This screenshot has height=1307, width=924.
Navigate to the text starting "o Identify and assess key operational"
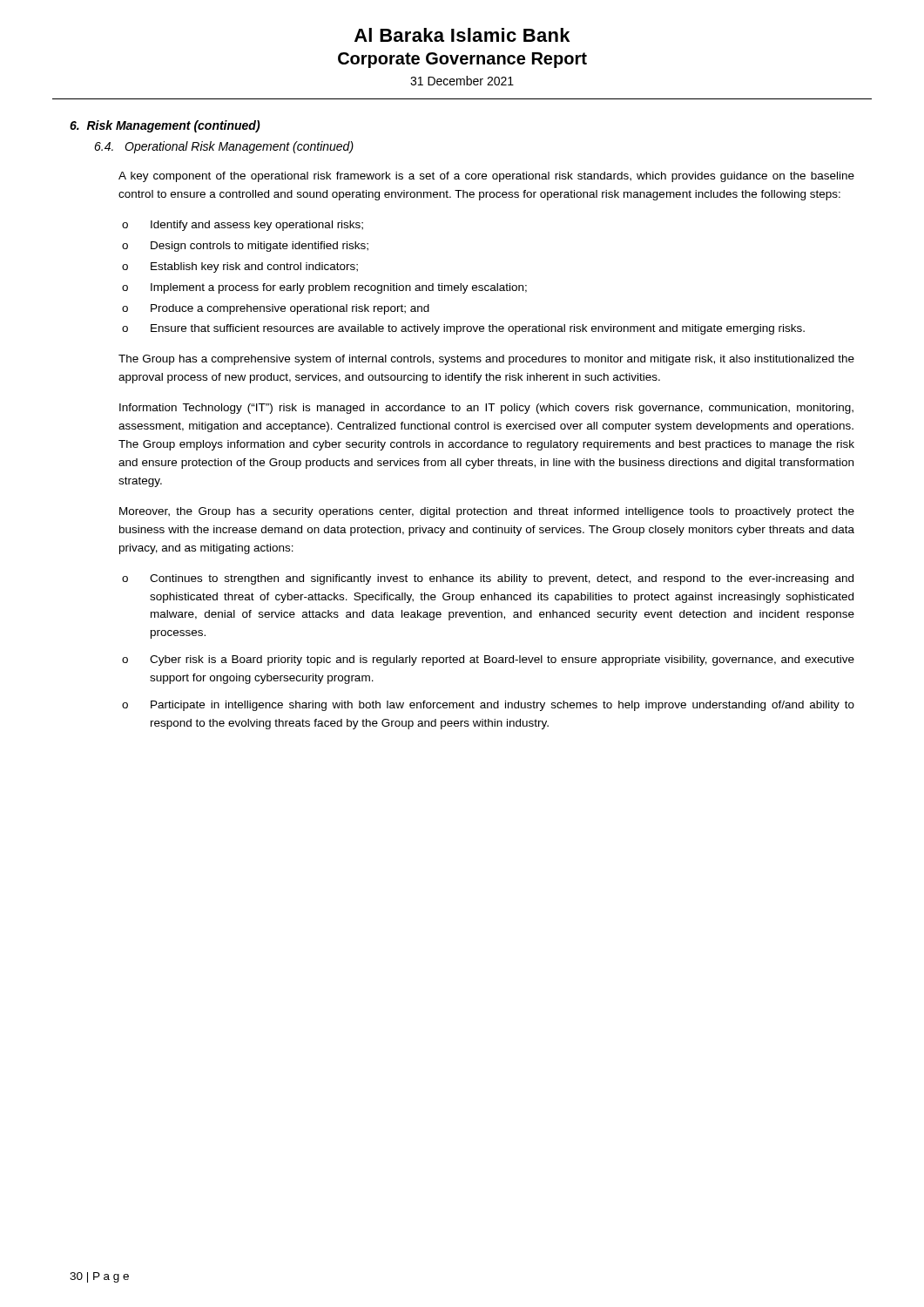[x=243, y=226]
